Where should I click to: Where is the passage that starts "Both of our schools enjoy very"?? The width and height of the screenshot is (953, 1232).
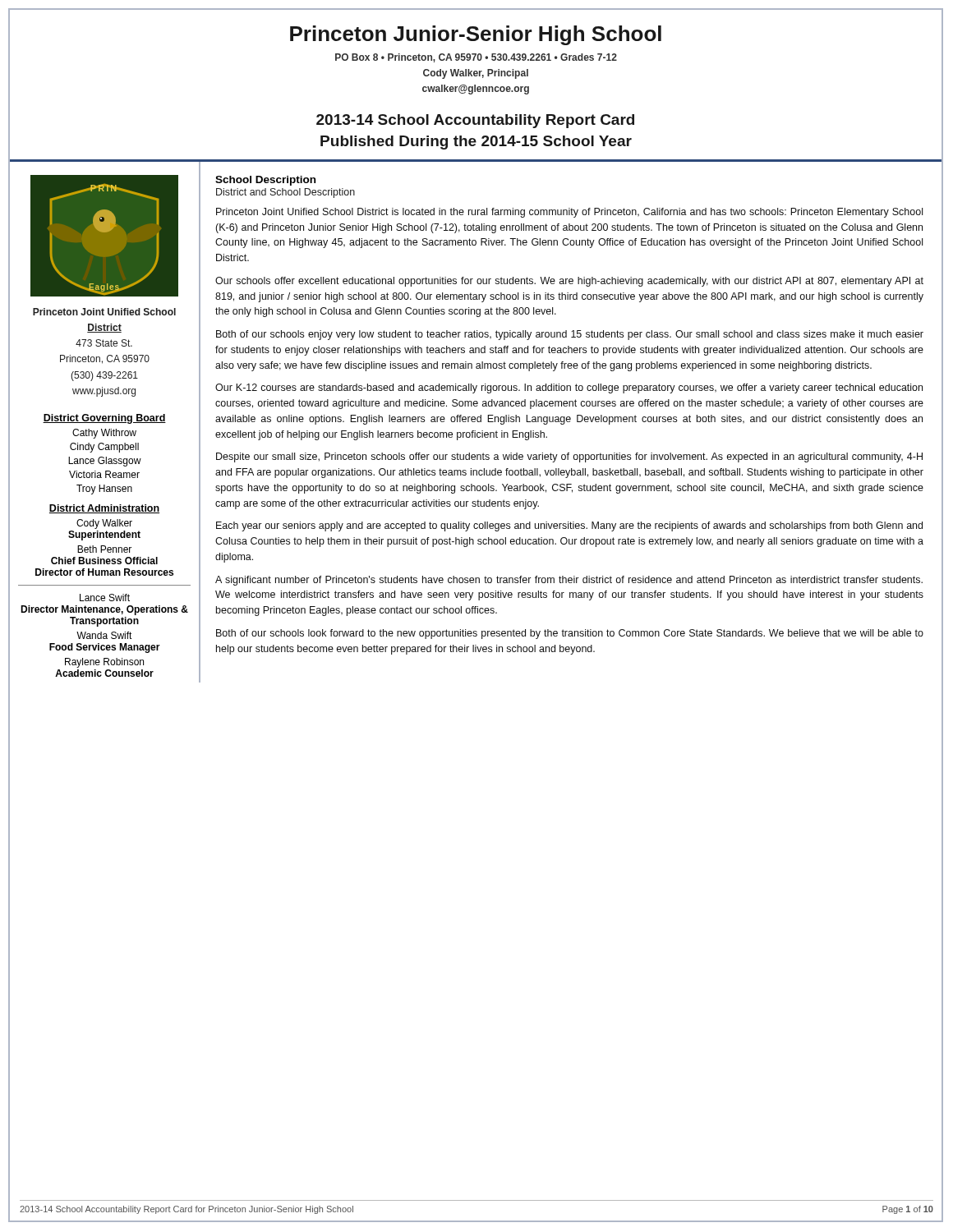[569, 350]
